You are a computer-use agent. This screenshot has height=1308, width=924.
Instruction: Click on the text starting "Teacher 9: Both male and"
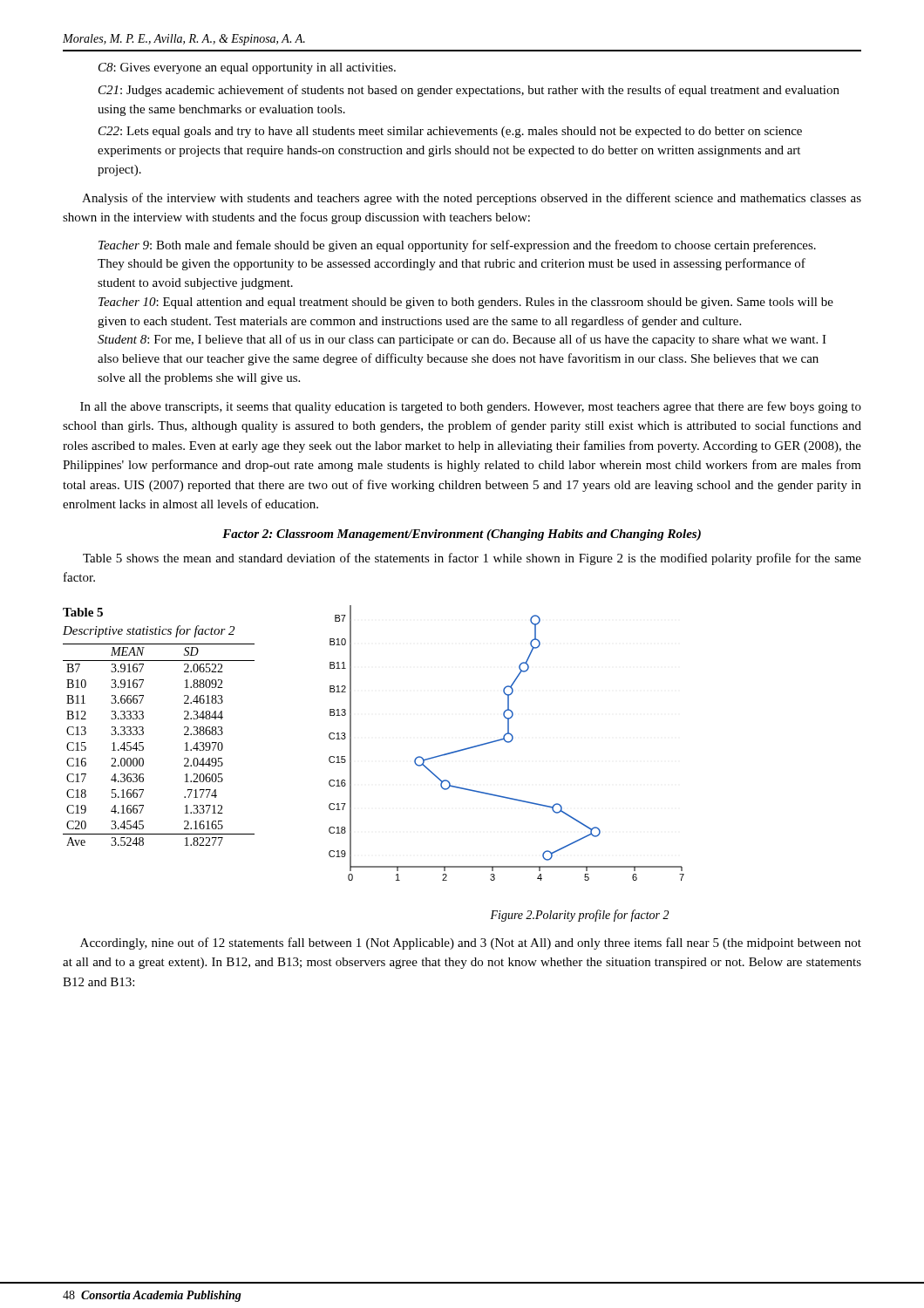pyautogui.click(x=465, y=311)
